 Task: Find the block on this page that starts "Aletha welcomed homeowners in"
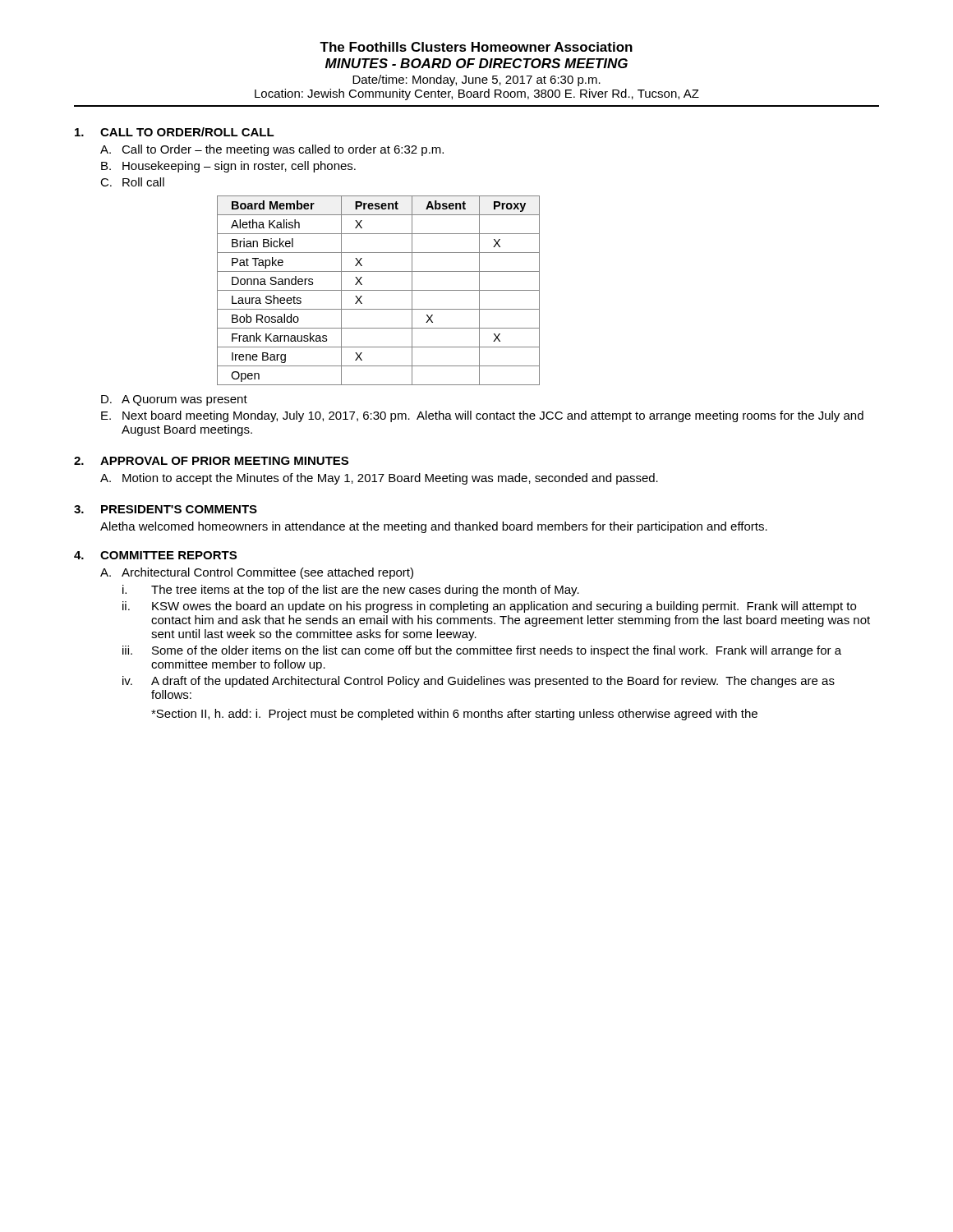click(x=434, y=526)
